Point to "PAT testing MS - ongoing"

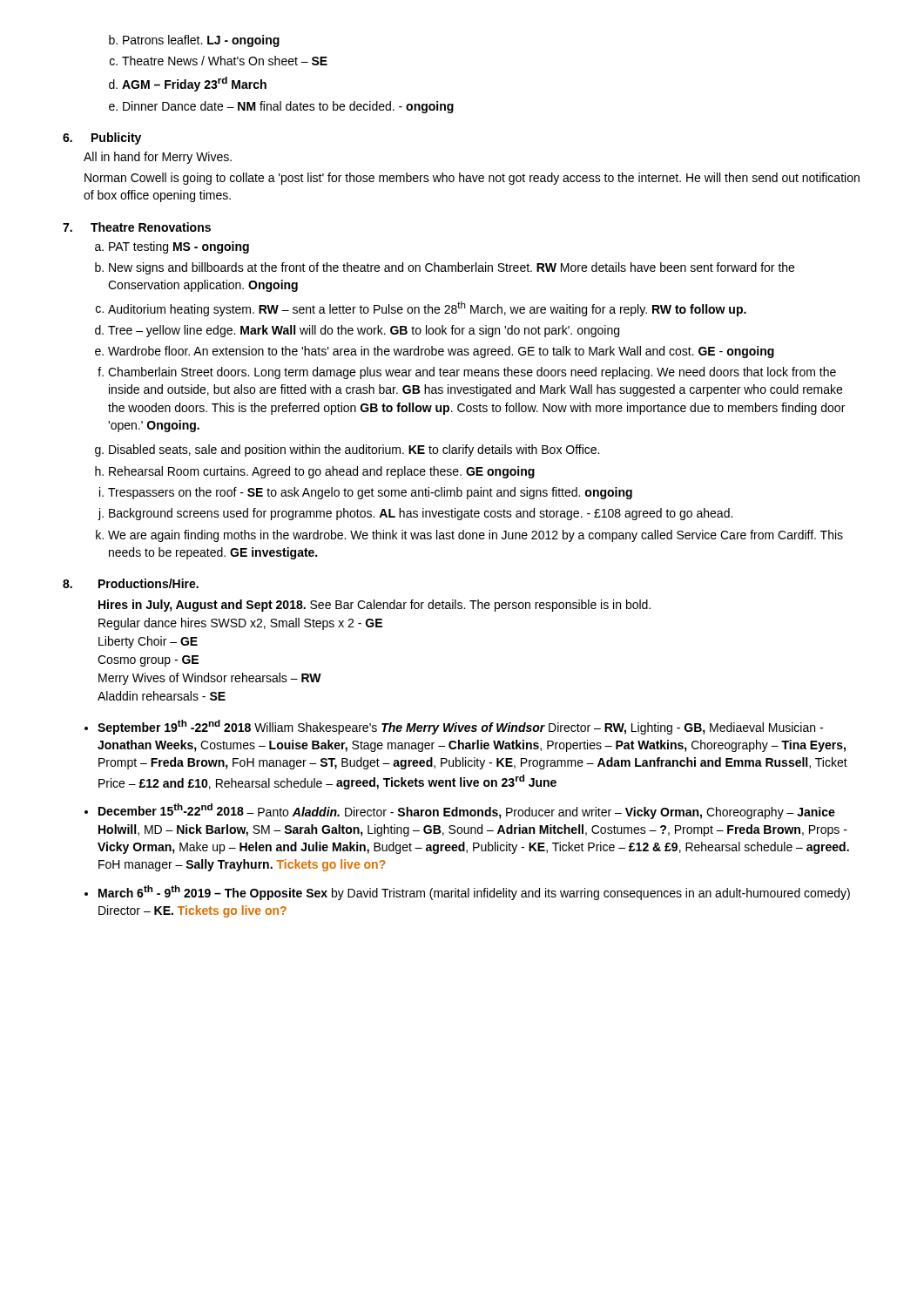[179, 246]
